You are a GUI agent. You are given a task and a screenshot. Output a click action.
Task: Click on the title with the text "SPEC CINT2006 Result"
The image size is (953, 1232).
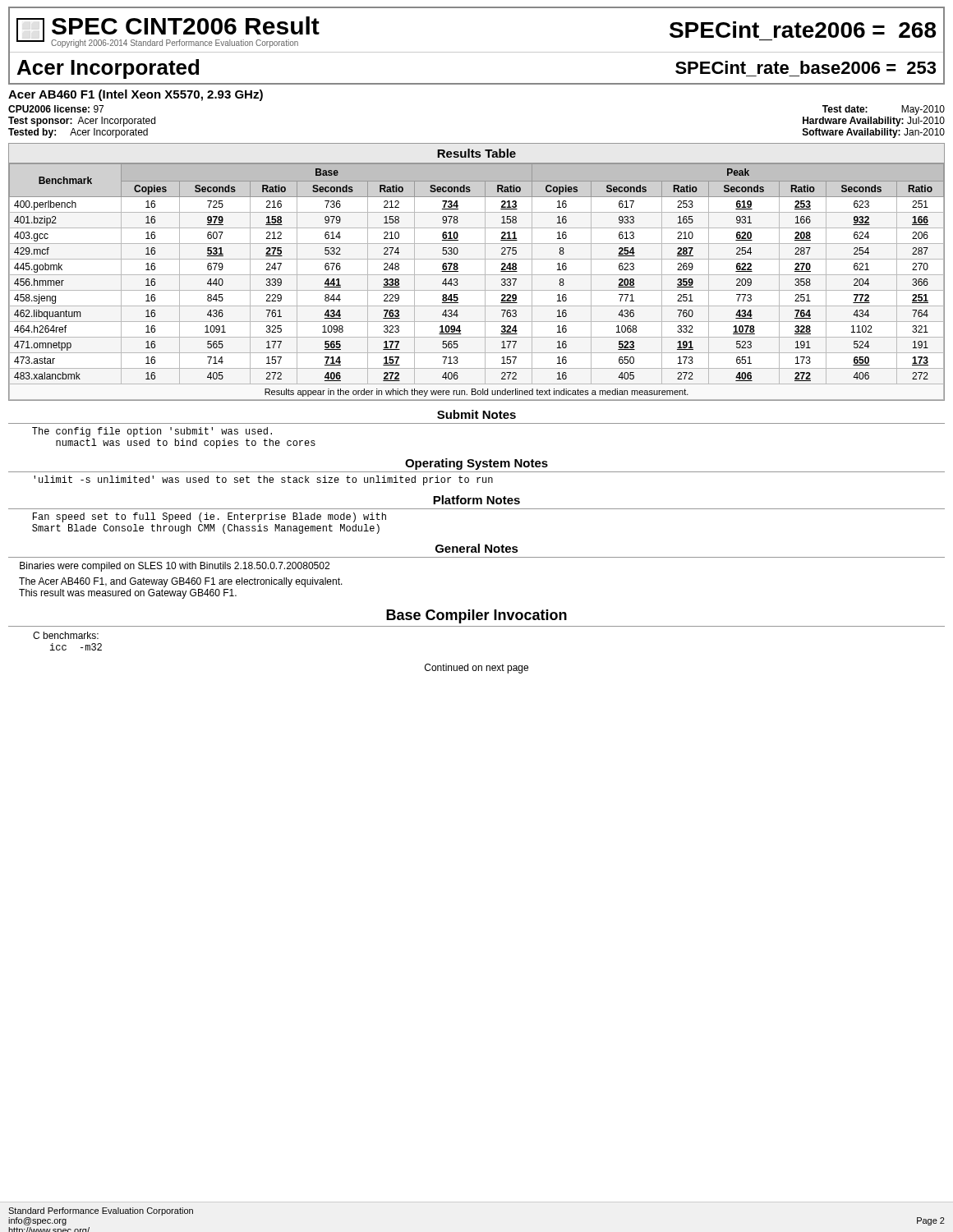pyautogui.click(x=185, y=30)
